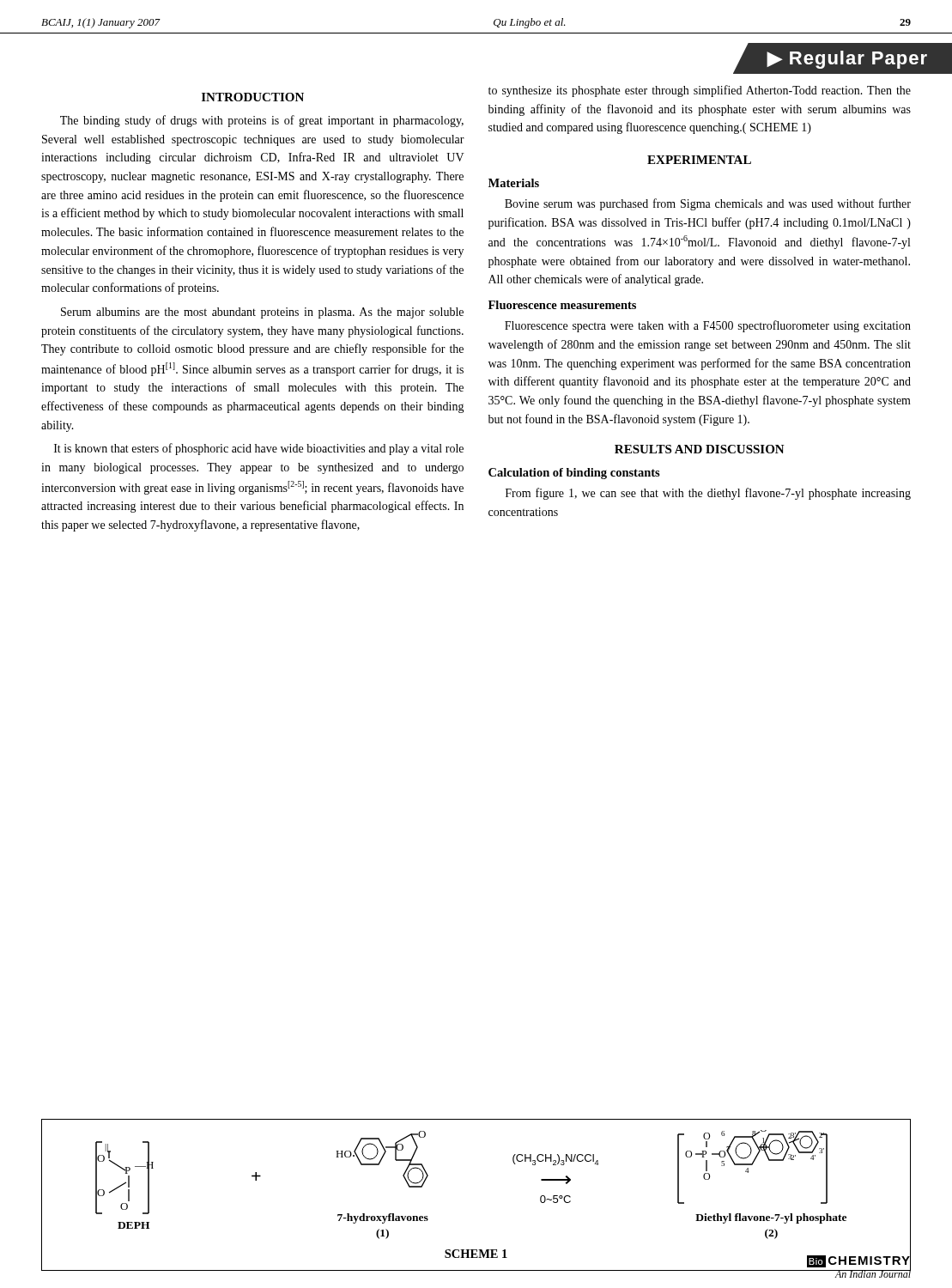
Task: Click on the section header that says "Fluorescence measurements"
Action: click(x=562, y=305)
